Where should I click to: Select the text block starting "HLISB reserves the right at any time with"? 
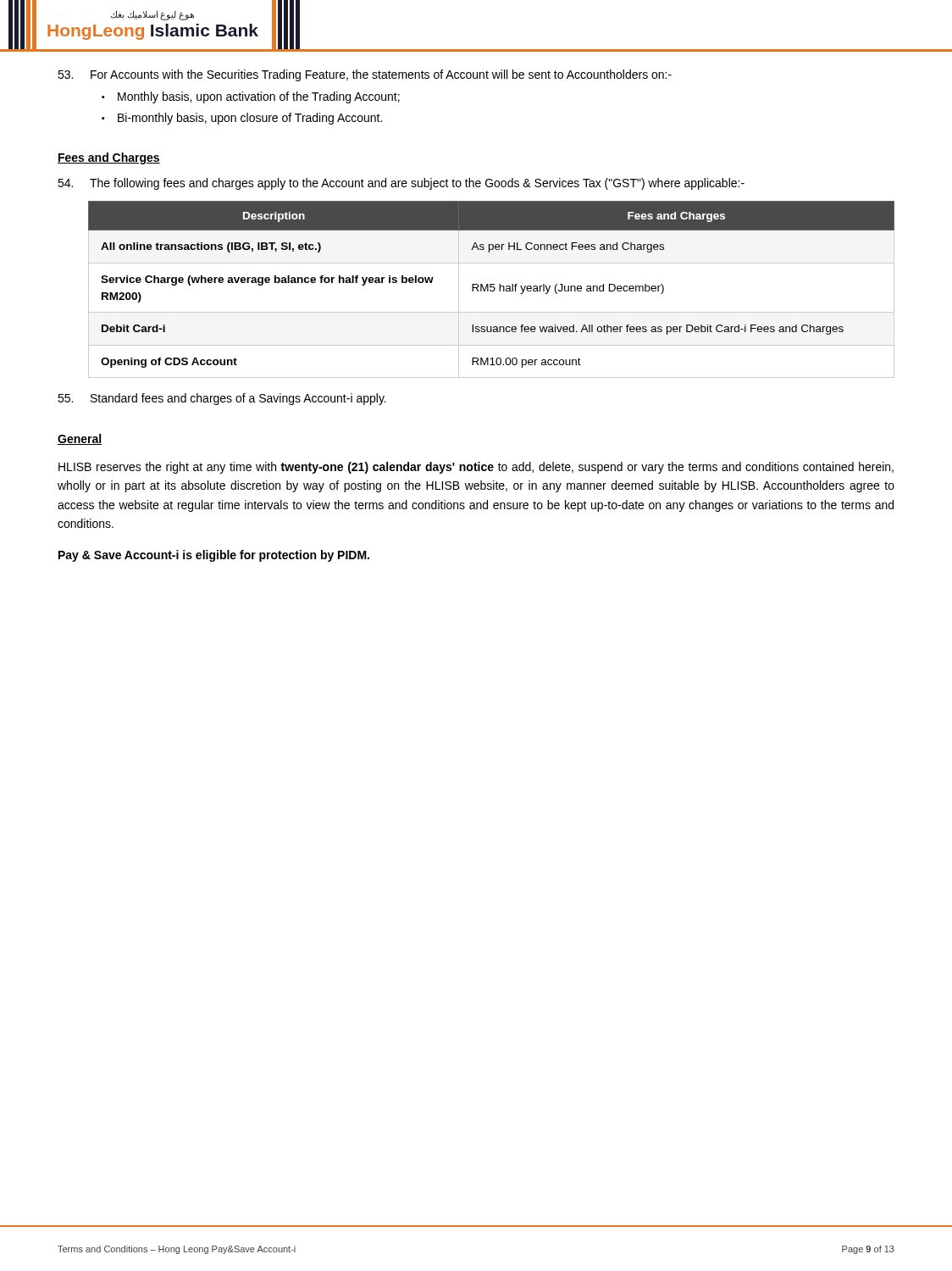coord(476,495)
